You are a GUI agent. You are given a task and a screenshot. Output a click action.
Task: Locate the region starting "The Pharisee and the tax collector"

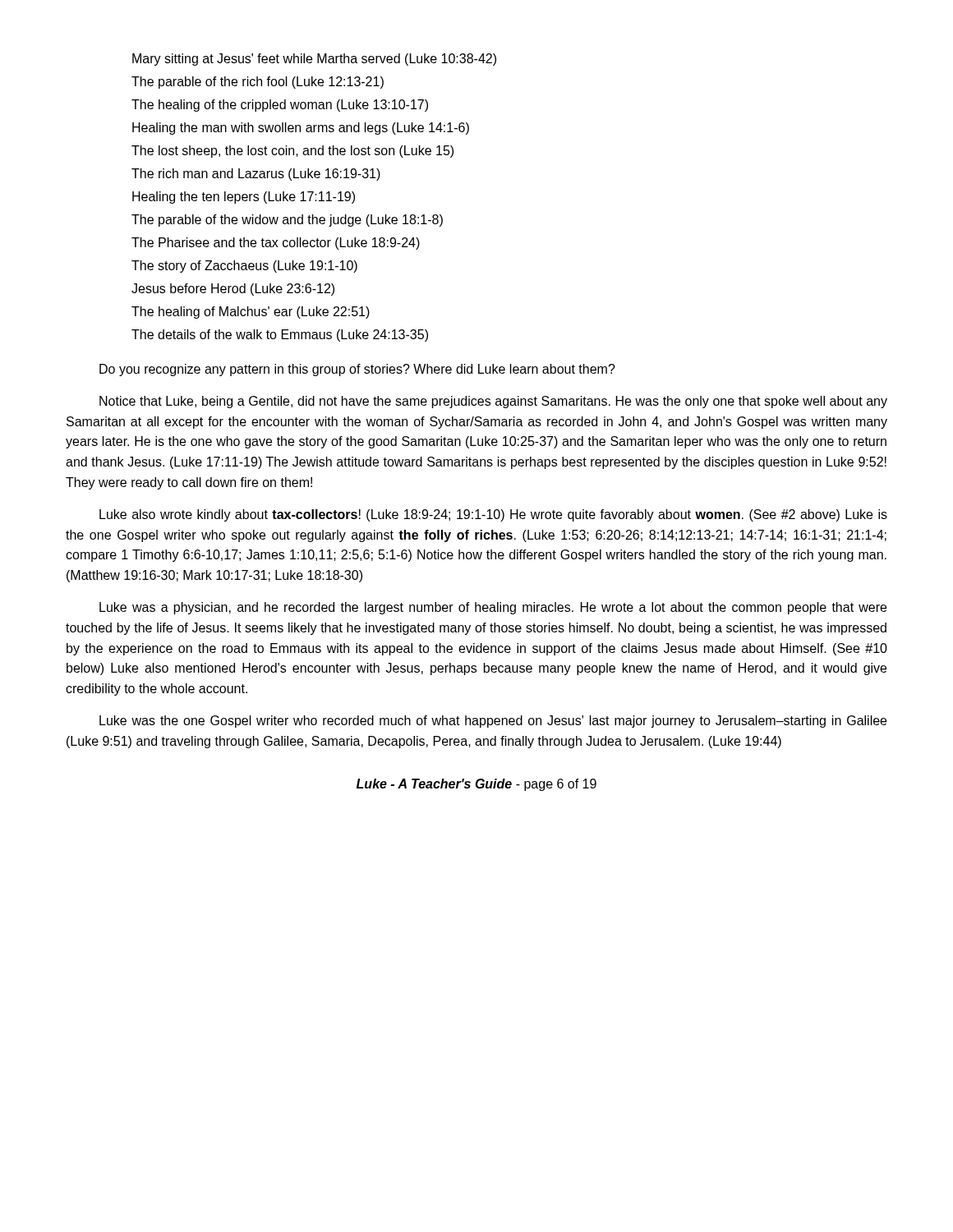[x=276, y=243]
